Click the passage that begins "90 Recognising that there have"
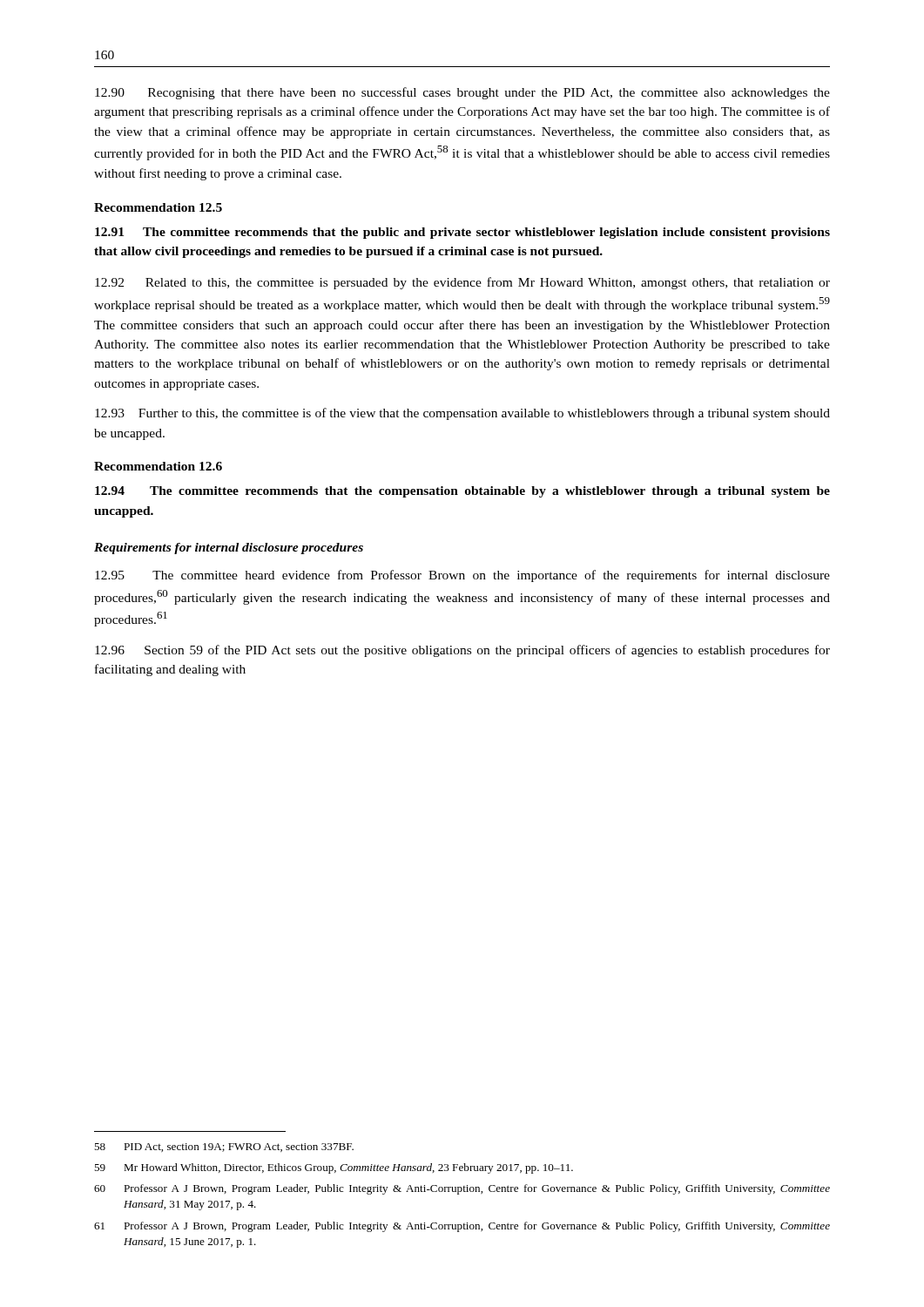 pos(462,133)
